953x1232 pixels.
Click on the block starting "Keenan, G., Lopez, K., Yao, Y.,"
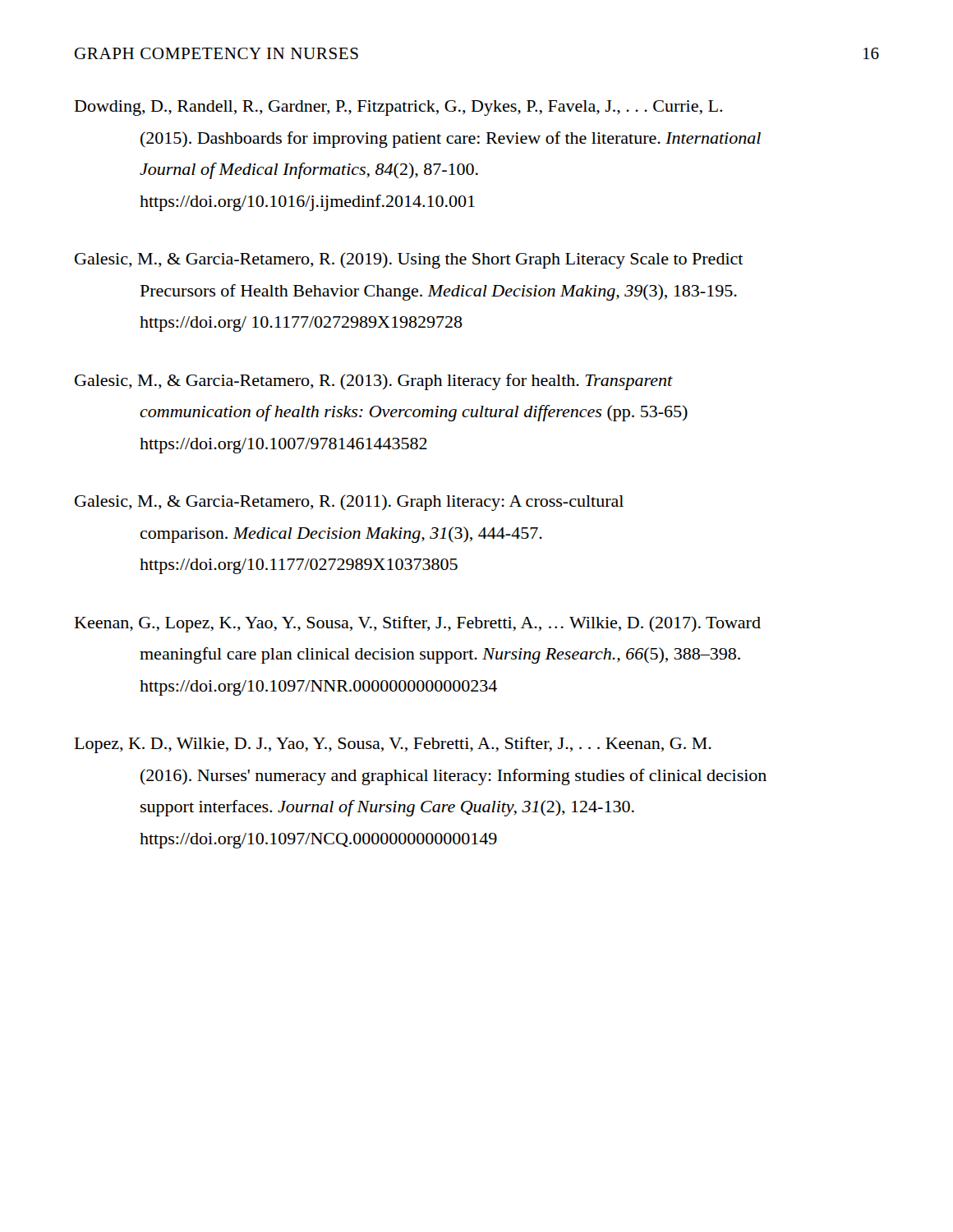476,654
